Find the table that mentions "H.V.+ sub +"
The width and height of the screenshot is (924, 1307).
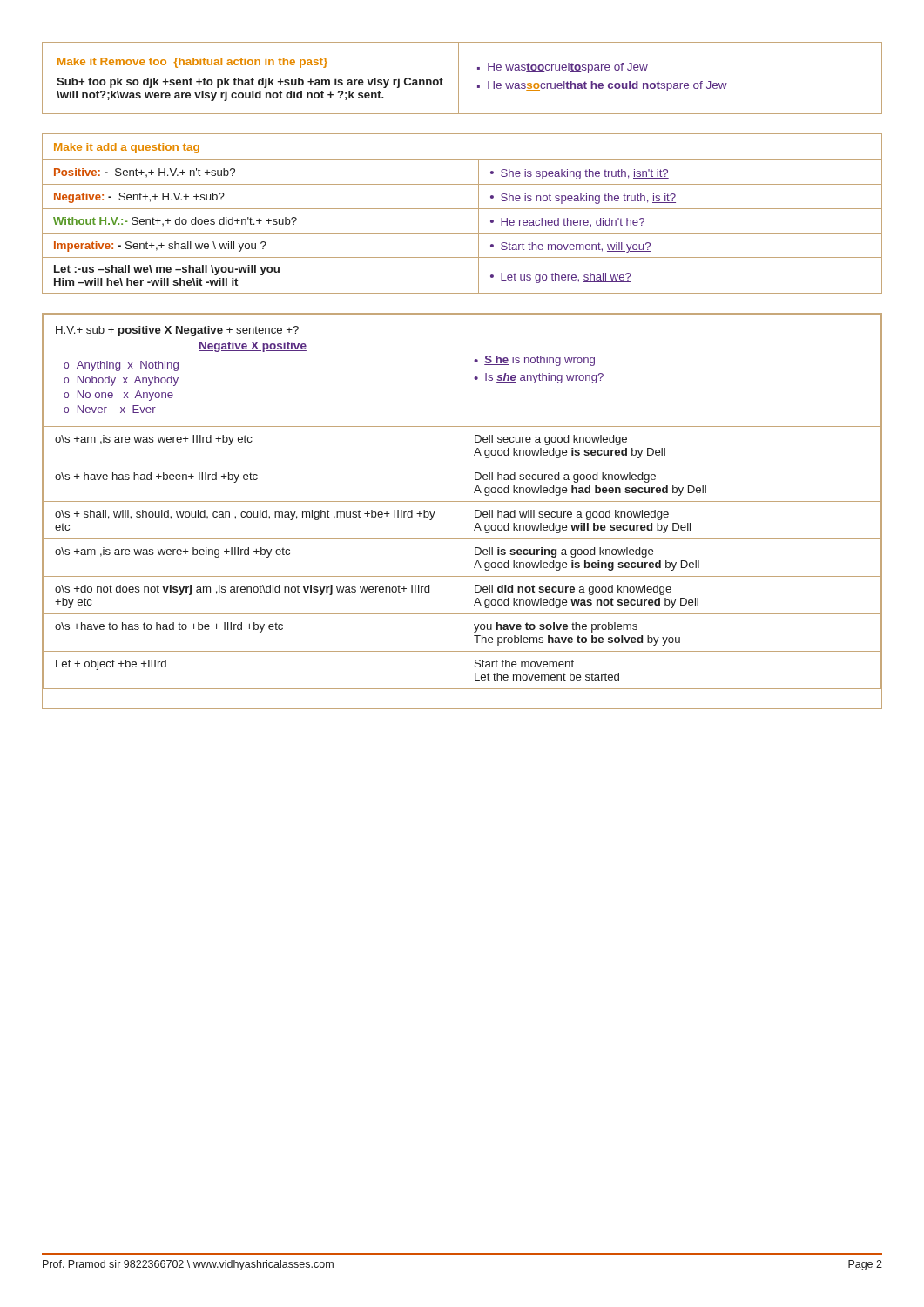click(462, 511)
